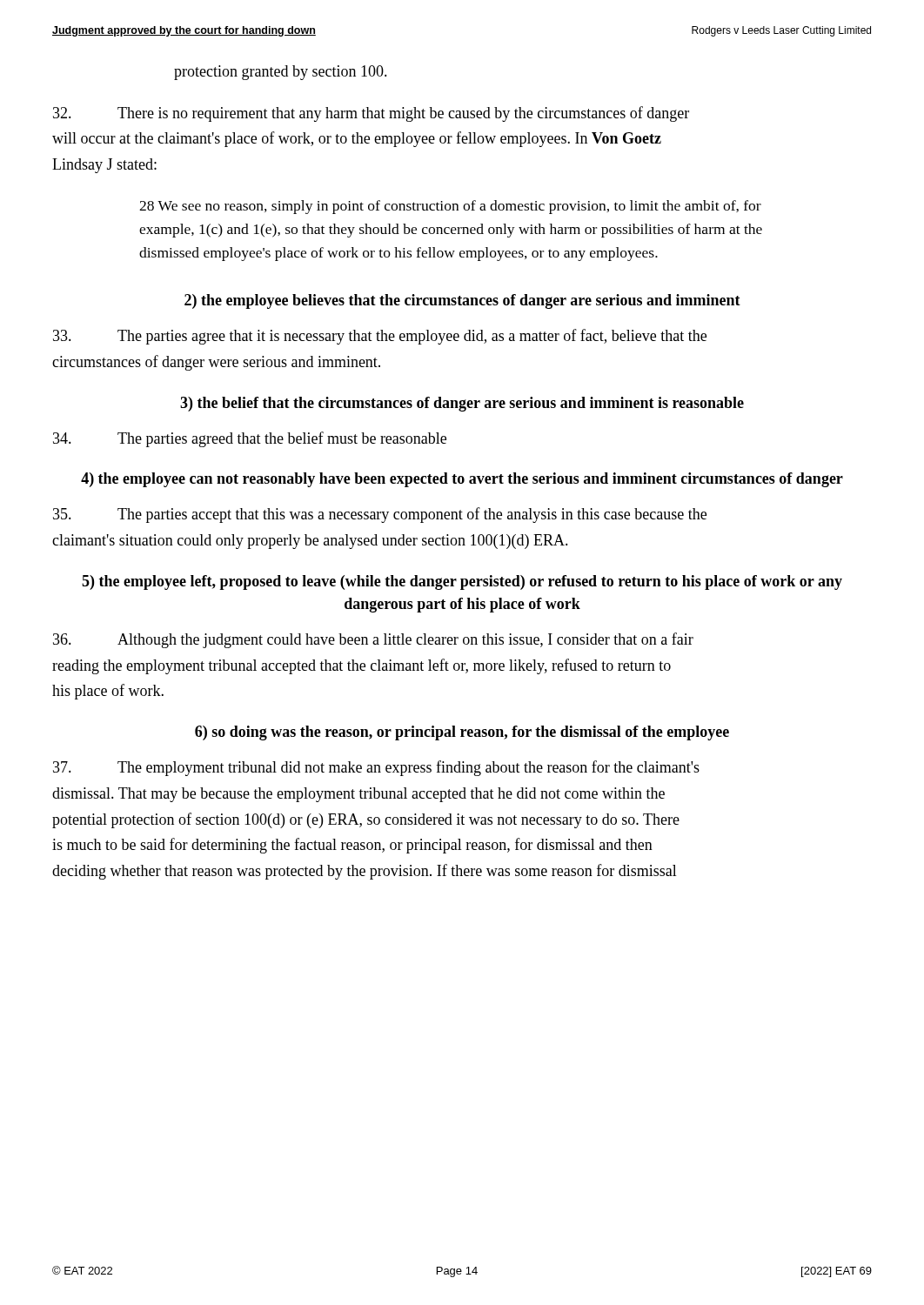Click on the region starting "reading the employment tribunal accepted"

point(362,665)
